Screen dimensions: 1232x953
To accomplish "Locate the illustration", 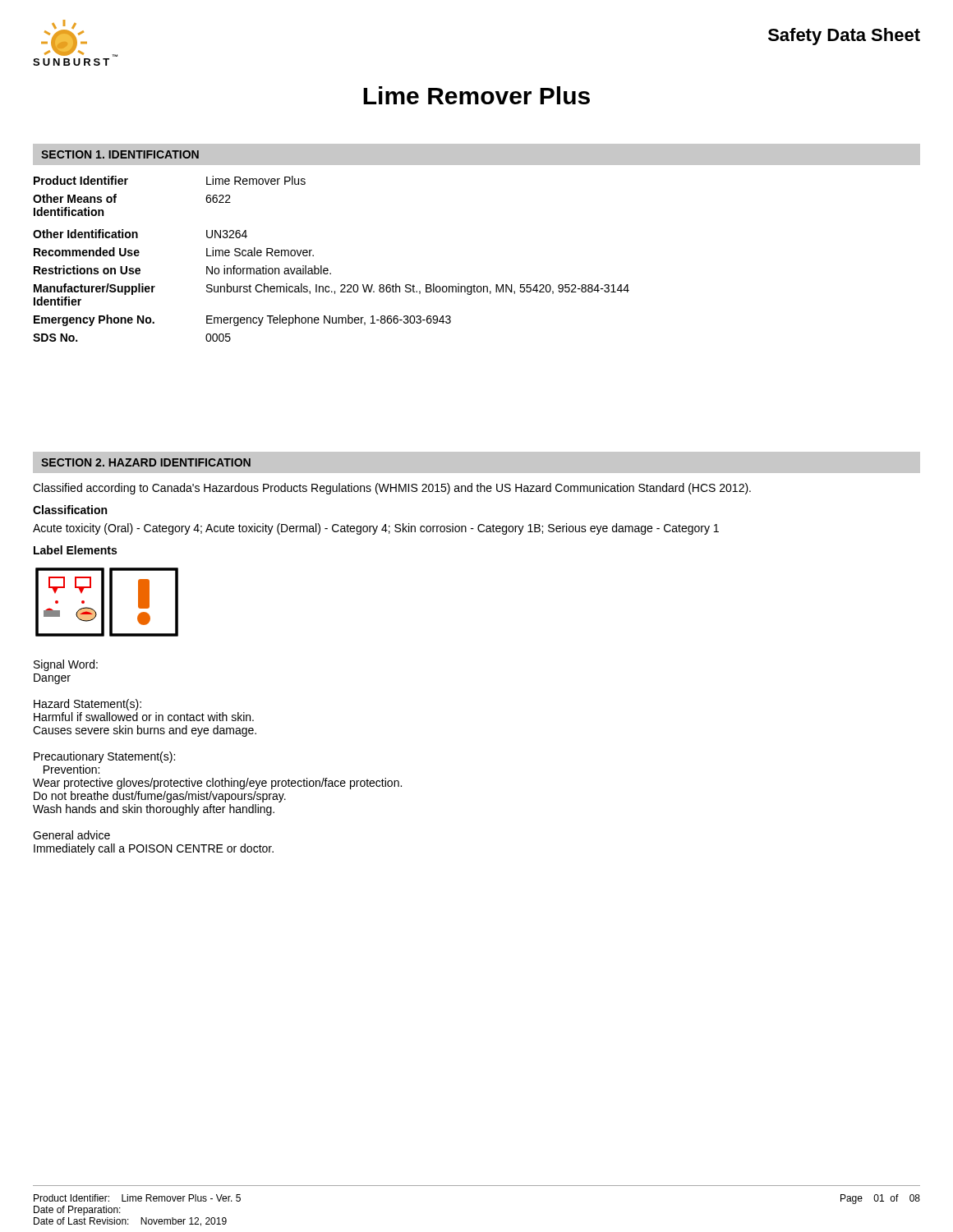I will point(476,607).
